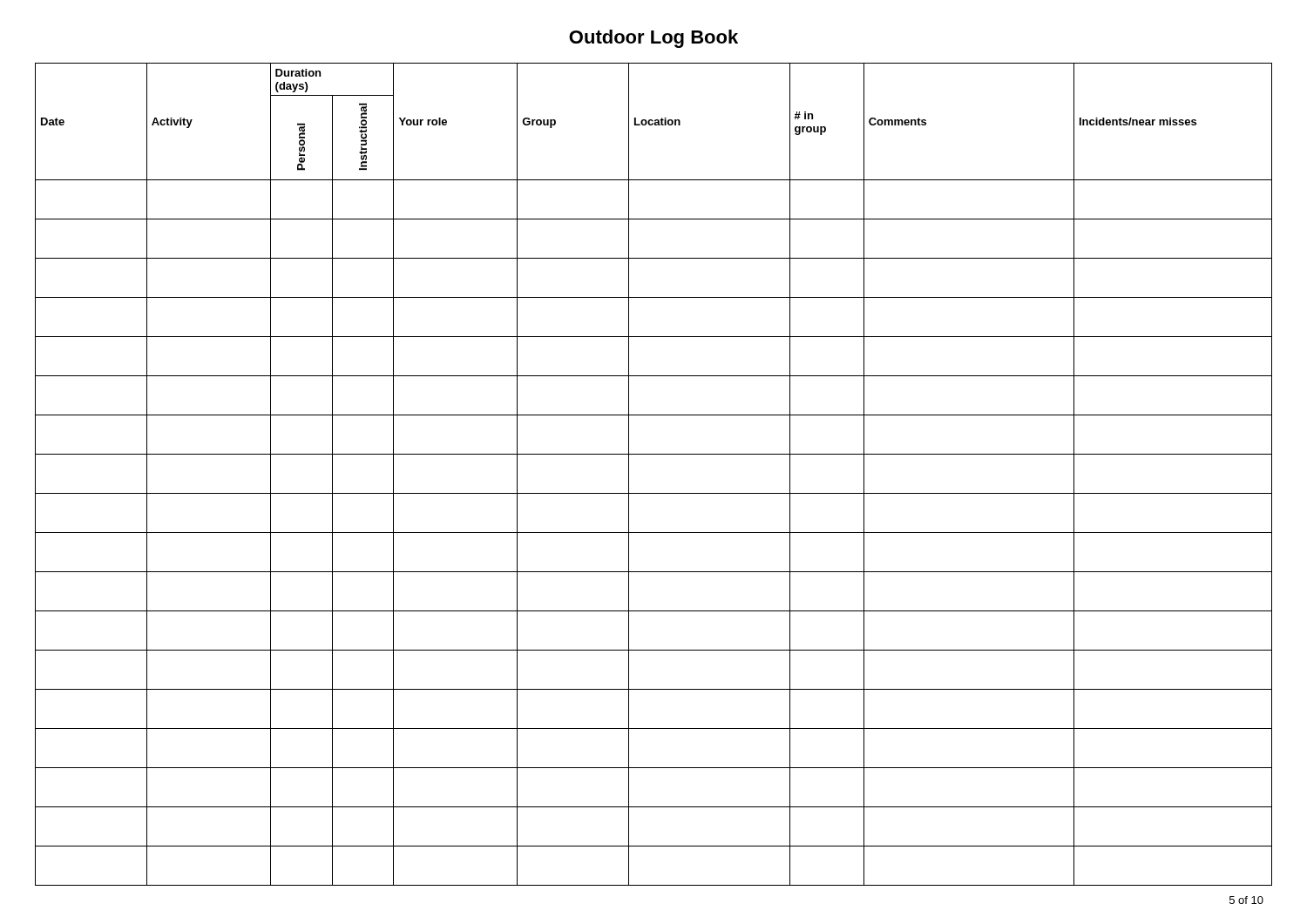Navigate to the text starting "Outdoor Log Book"
Viewport: 1307px width, 924px height.
654,37
